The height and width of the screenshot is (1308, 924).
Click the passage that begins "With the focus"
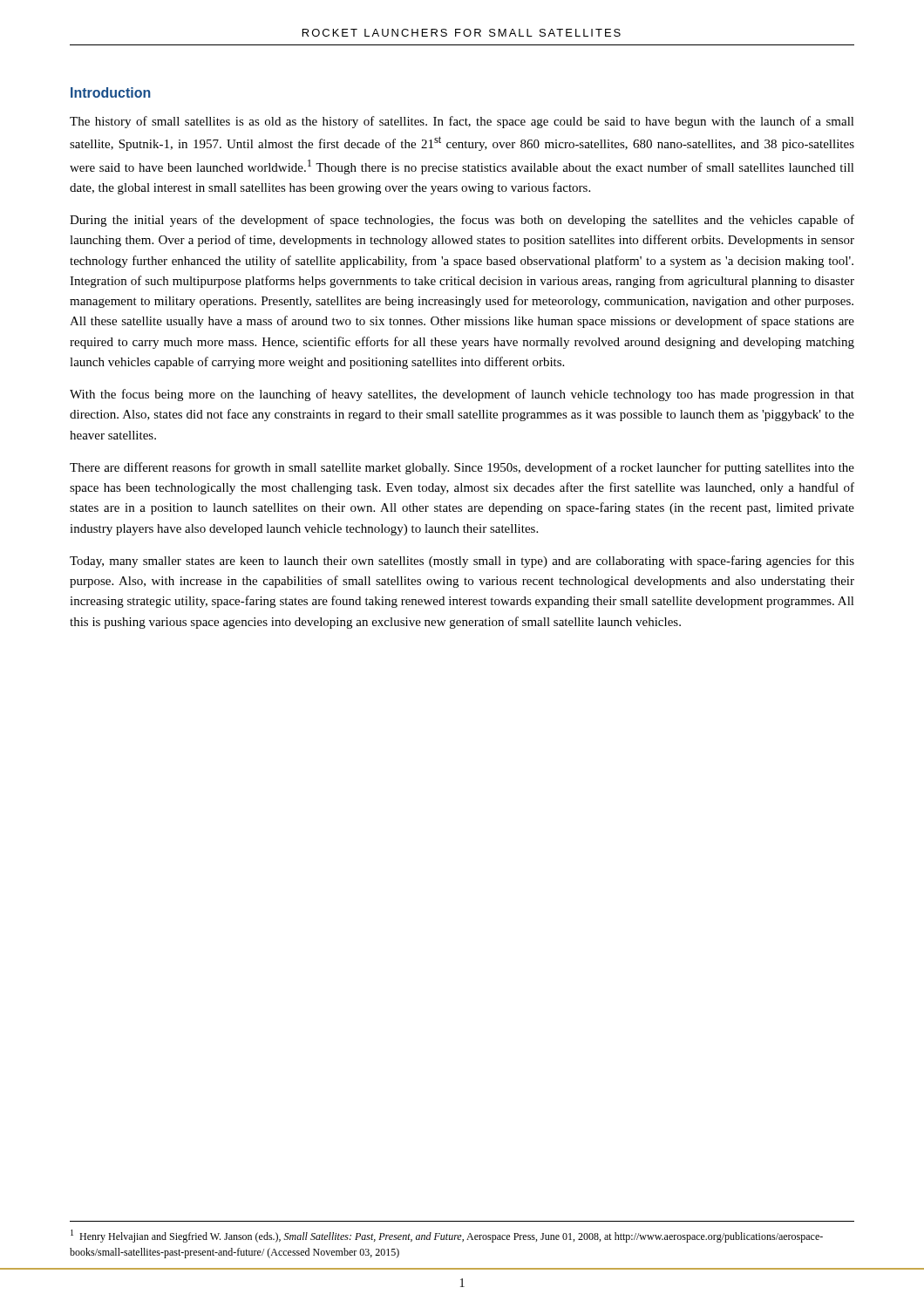coord(462,414)
